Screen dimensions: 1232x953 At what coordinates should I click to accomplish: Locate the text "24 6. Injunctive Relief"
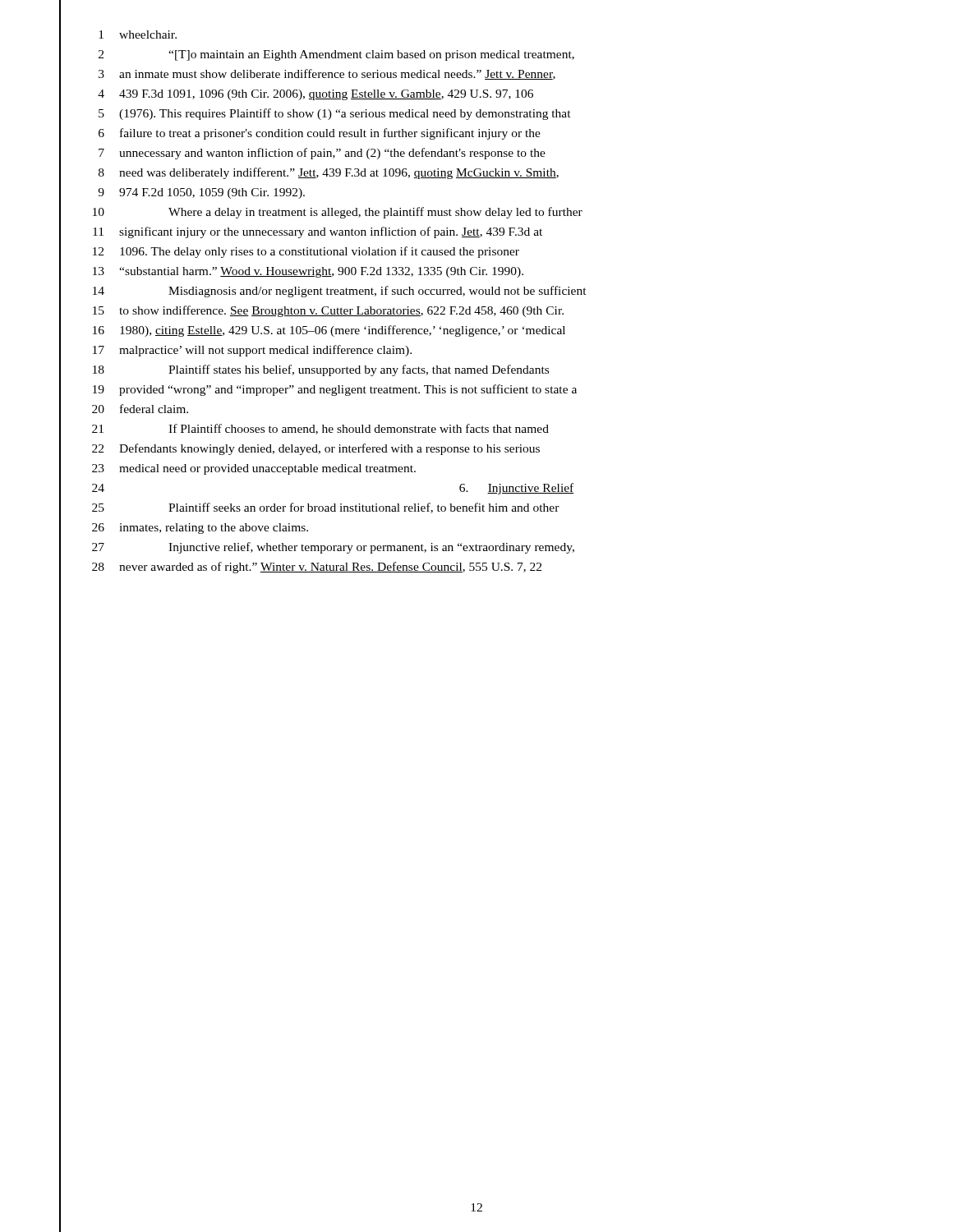[x=486, y=488]
